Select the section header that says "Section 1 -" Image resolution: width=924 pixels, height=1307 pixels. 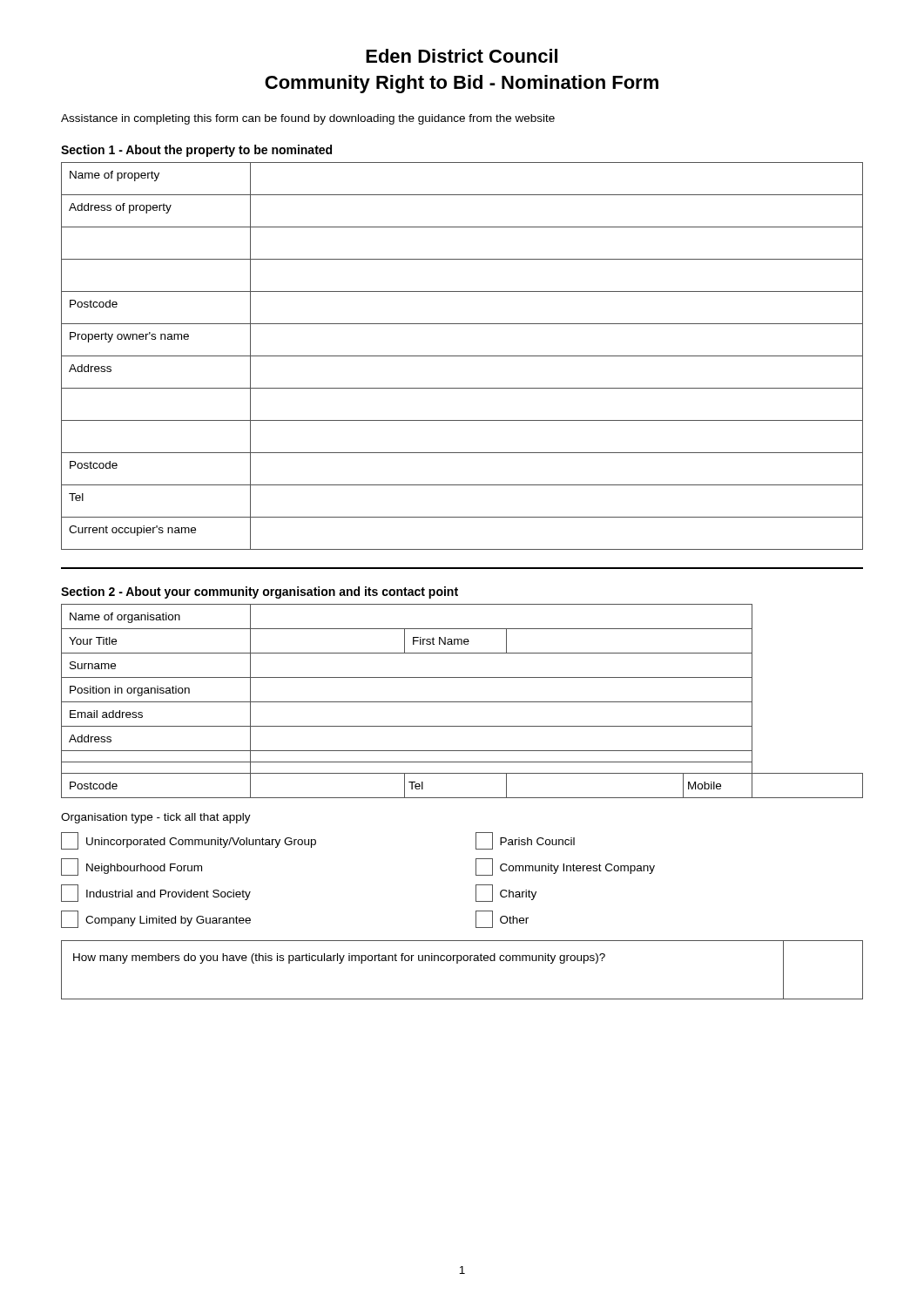pos(197,150)
